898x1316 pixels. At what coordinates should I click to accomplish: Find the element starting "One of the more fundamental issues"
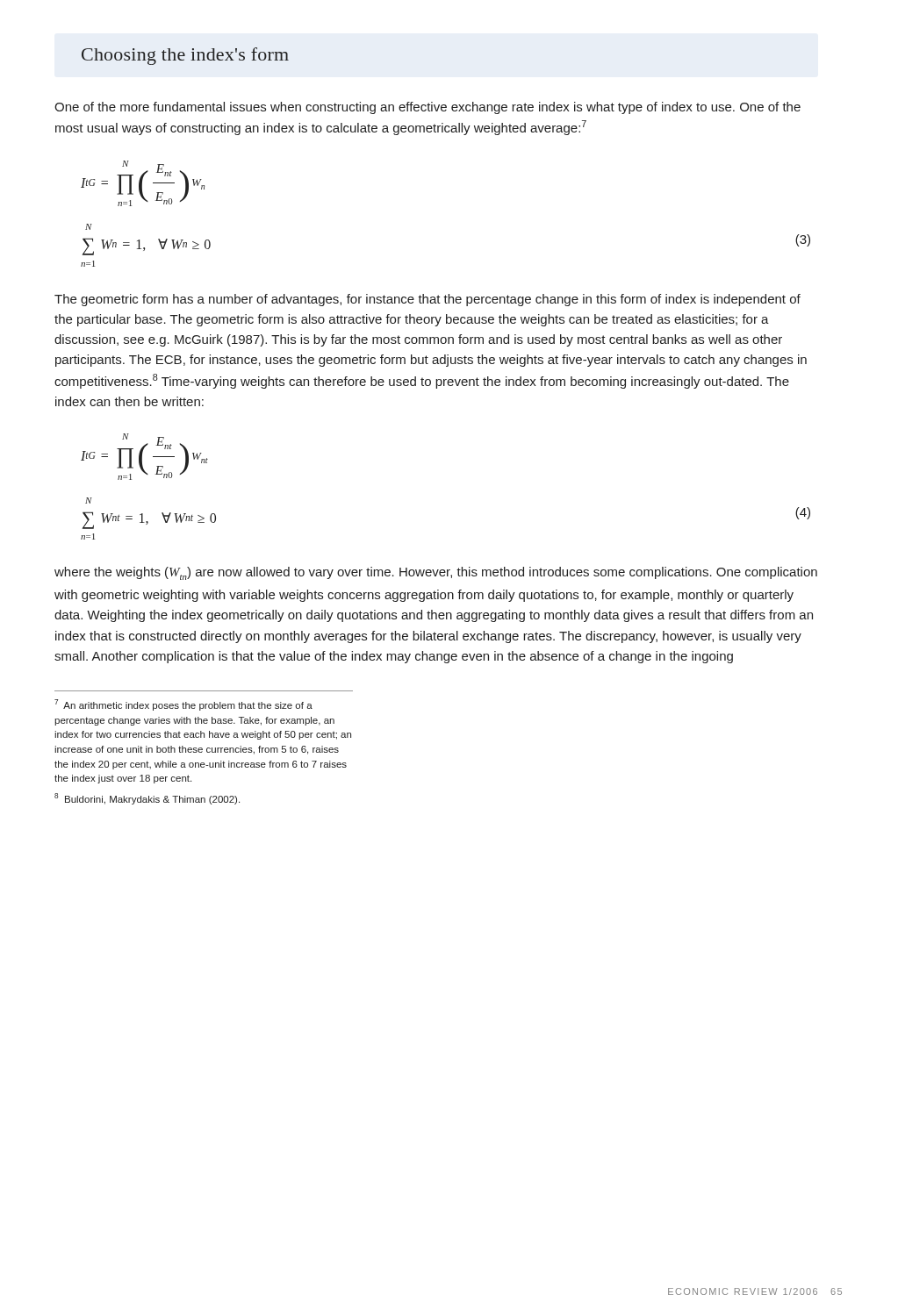[428, 117]
